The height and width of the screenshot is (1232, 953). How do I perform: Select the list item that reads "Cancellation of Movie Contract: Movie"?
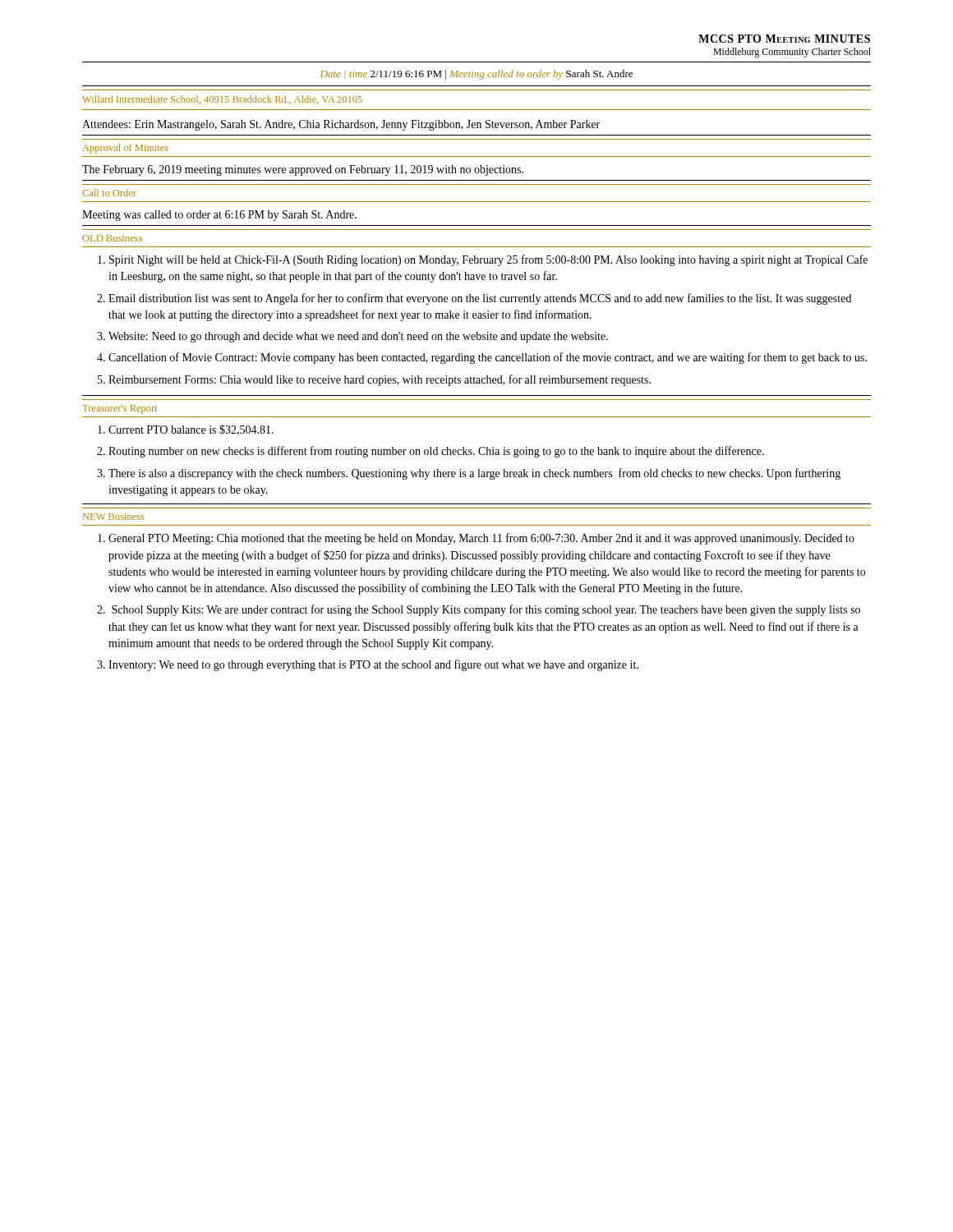[x=488, y=358]
